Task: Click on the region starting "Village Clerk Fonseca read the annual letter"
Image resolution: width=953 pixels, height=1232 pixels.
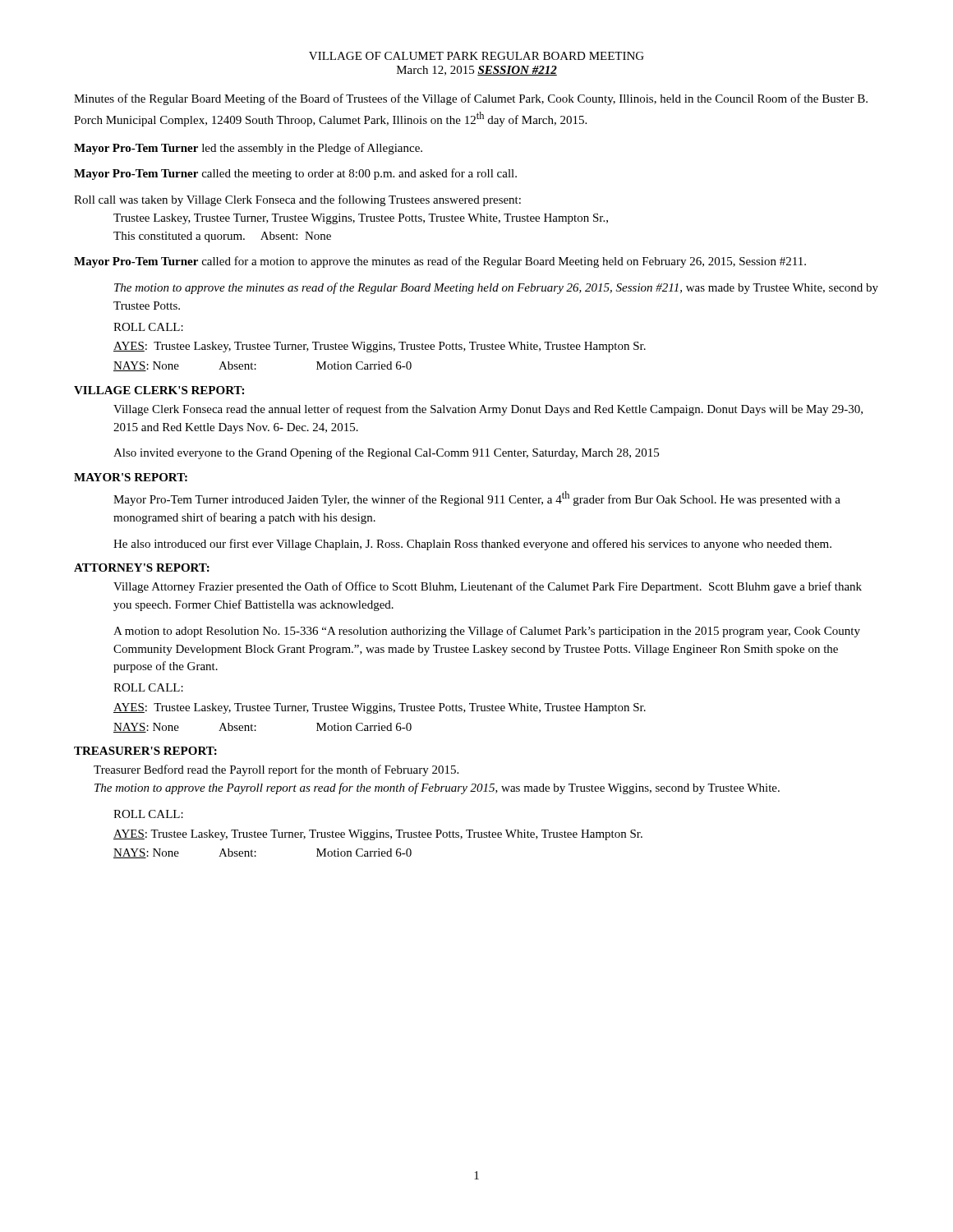Action: pyautogui.click(x=488, y=418)
